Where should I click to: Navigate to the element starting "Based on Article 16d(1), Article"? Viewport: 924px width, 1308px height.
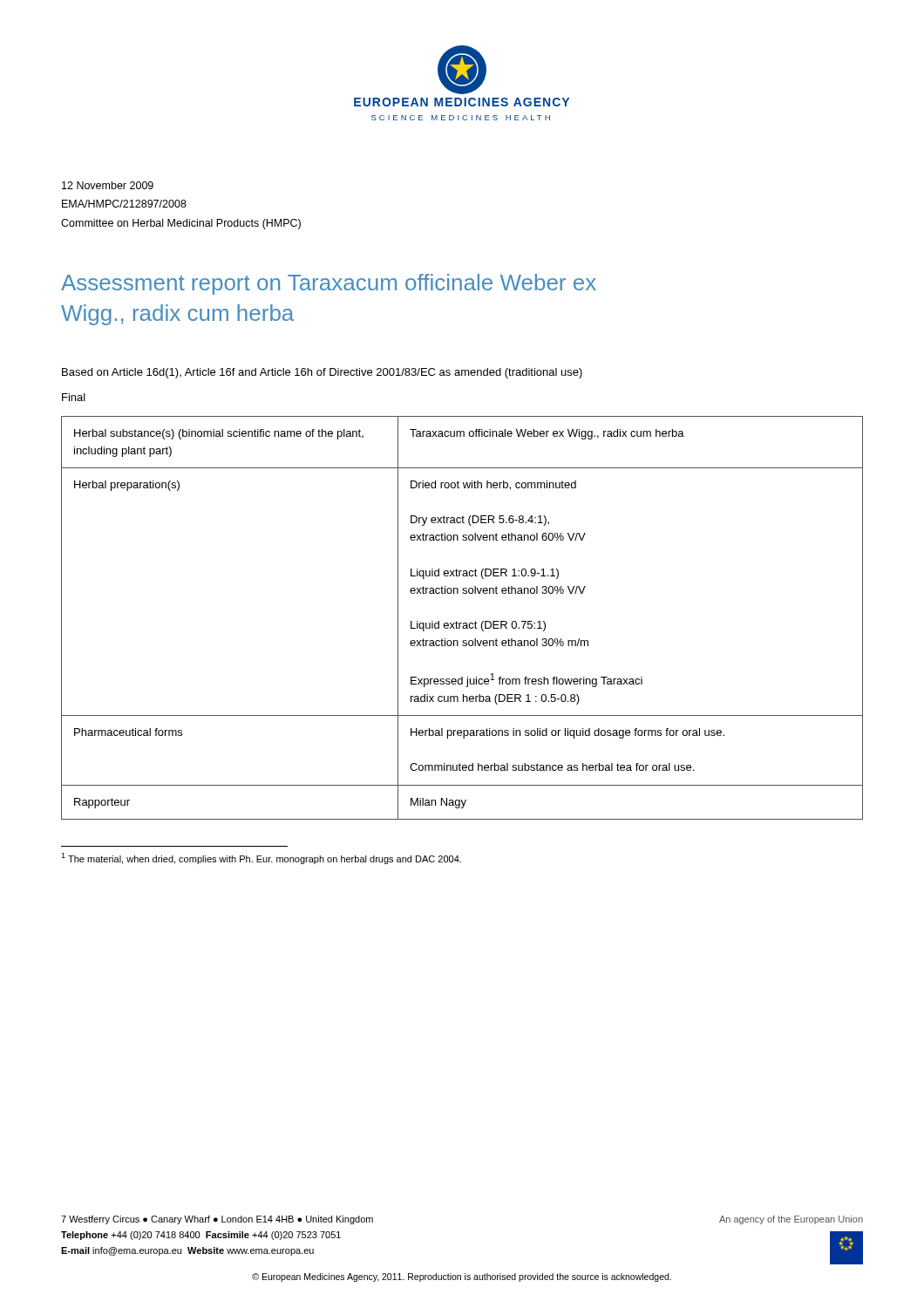pyautogui.click(x=322, y=372)
